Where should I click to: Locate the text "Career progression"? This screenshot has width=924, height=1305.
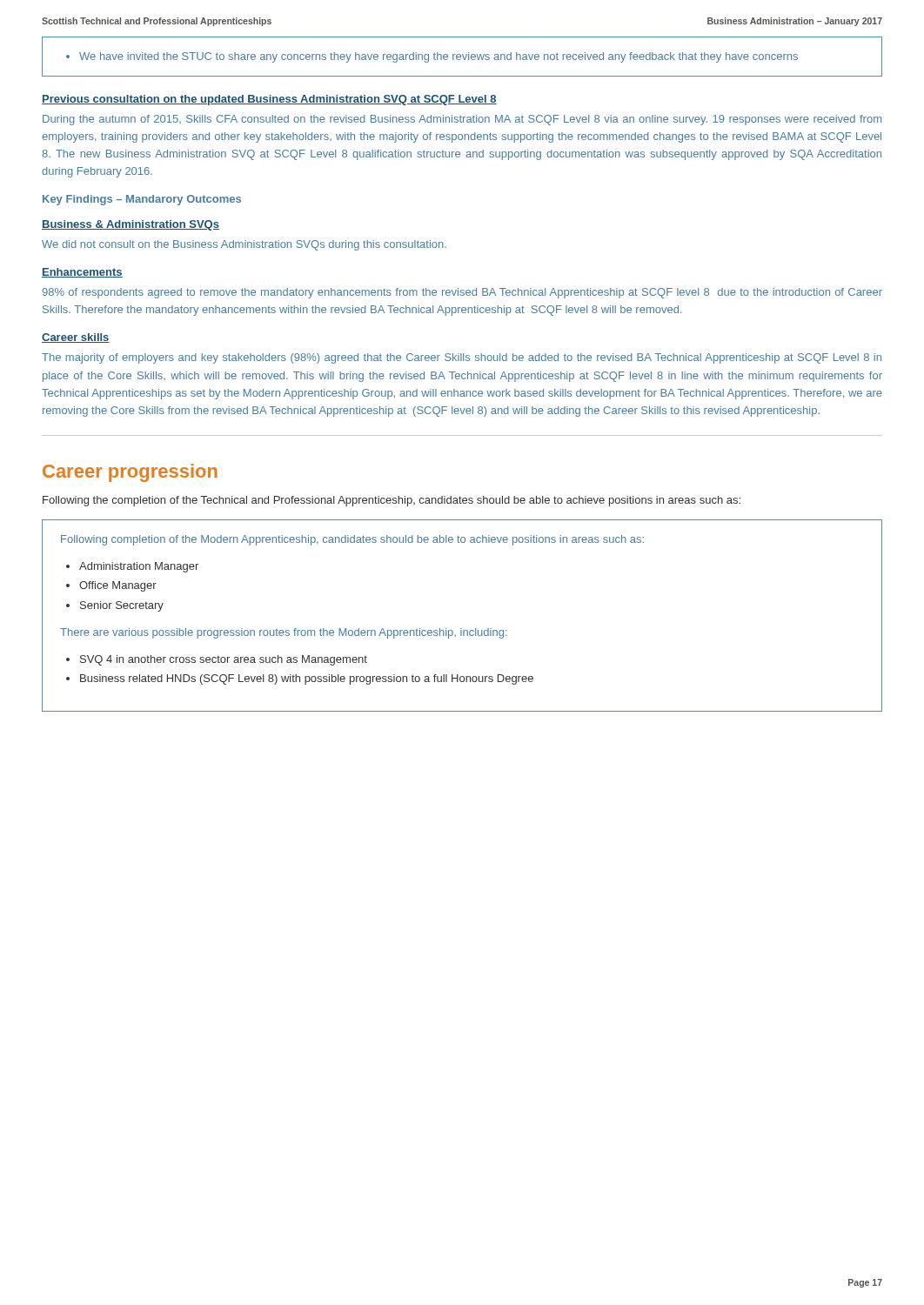130,471
